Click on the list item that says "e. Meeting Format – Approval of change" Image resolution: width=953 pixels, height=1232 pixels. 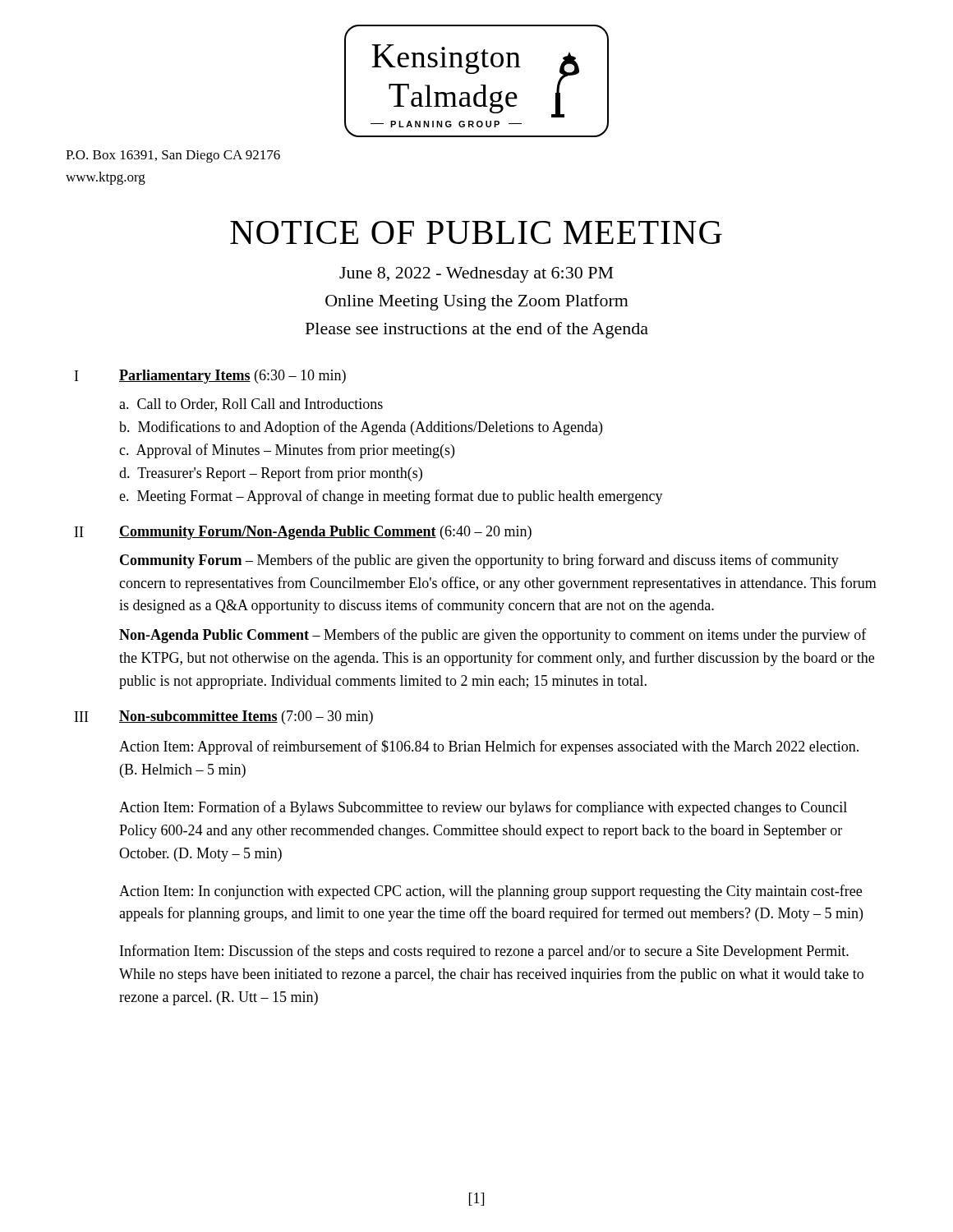(x=391, y=496)
